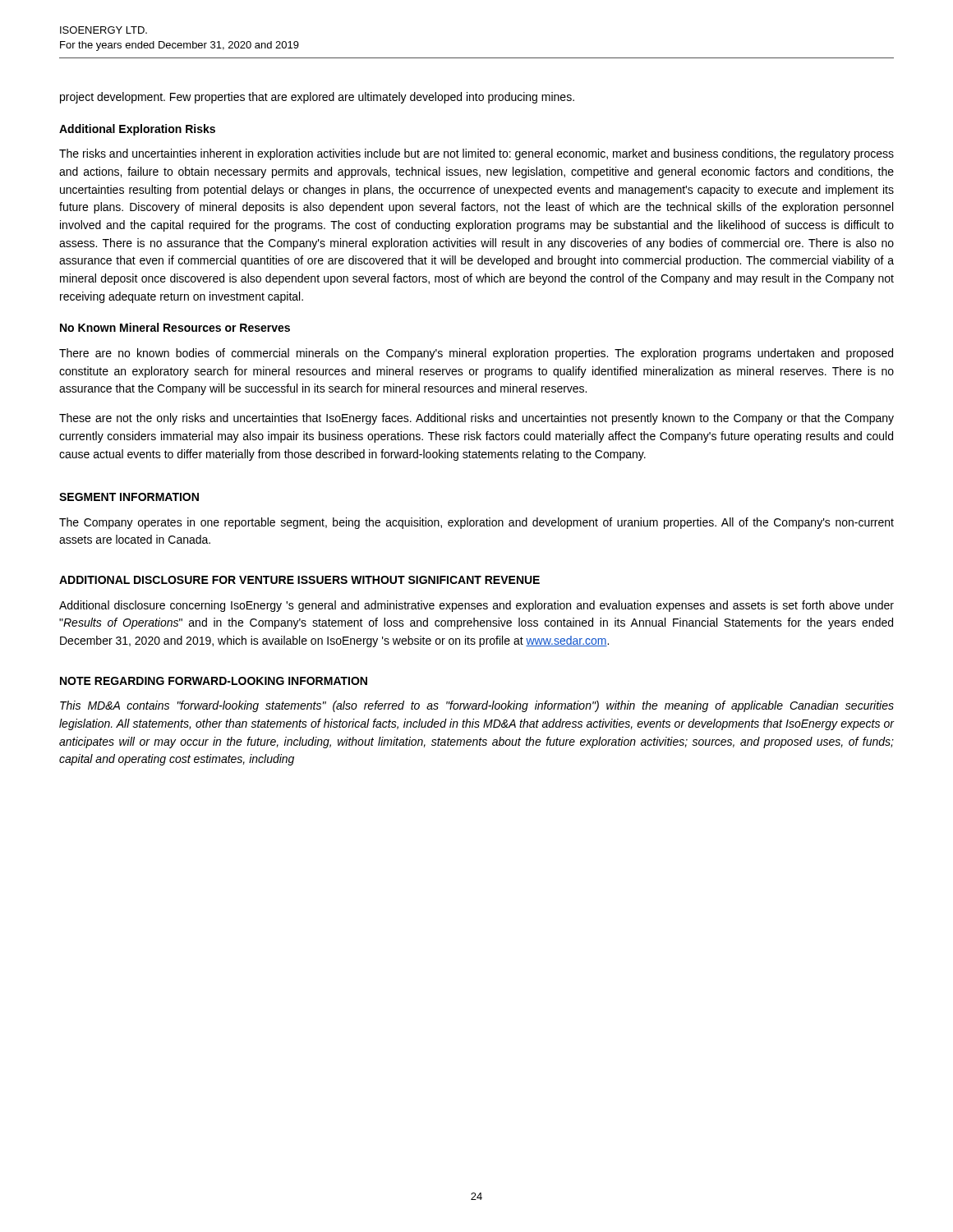Click the passage that begins "Additional disclosure concerning IsoEnergy"
Screen dimensions: 1232x953
pos(476,624)
